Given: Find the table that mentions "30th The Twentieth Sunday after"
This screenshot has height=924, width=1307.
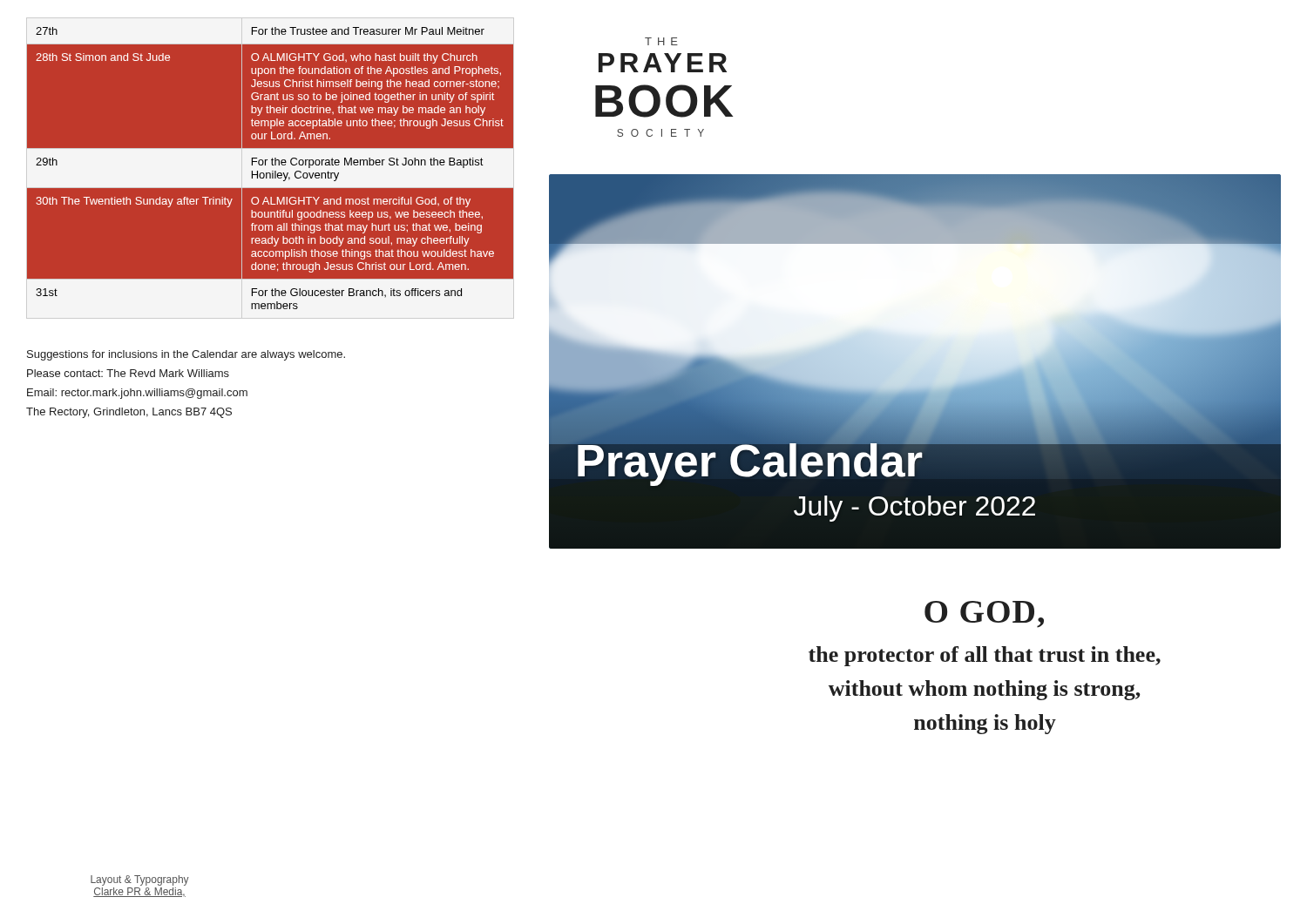Looking at the screenshot, I should tap(270, 168).
